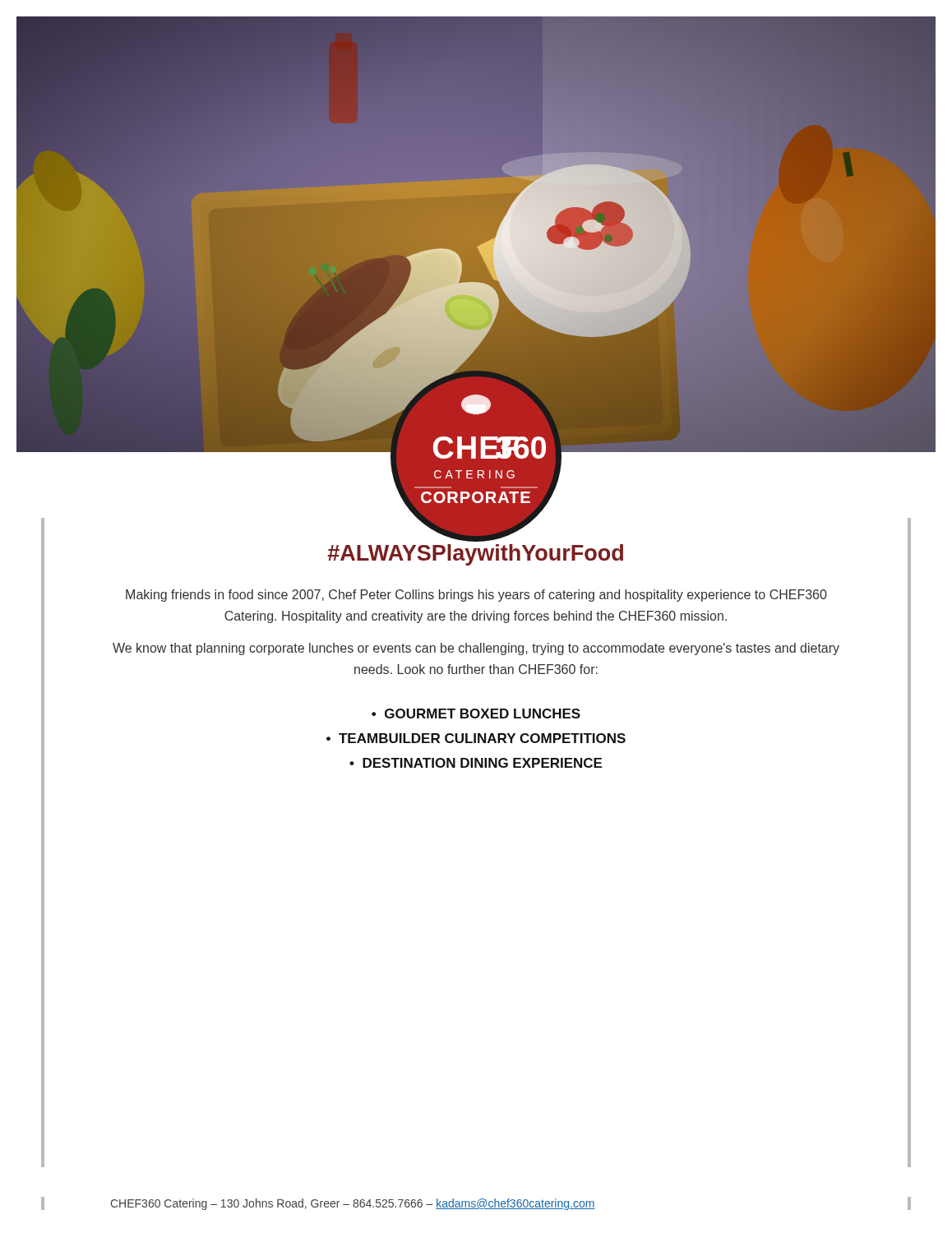Viewport: 952px width, 1233px height.
Task: Locate the passage starting "Making friends in food"
Action: pyautogui.click(x=476, y=606)
